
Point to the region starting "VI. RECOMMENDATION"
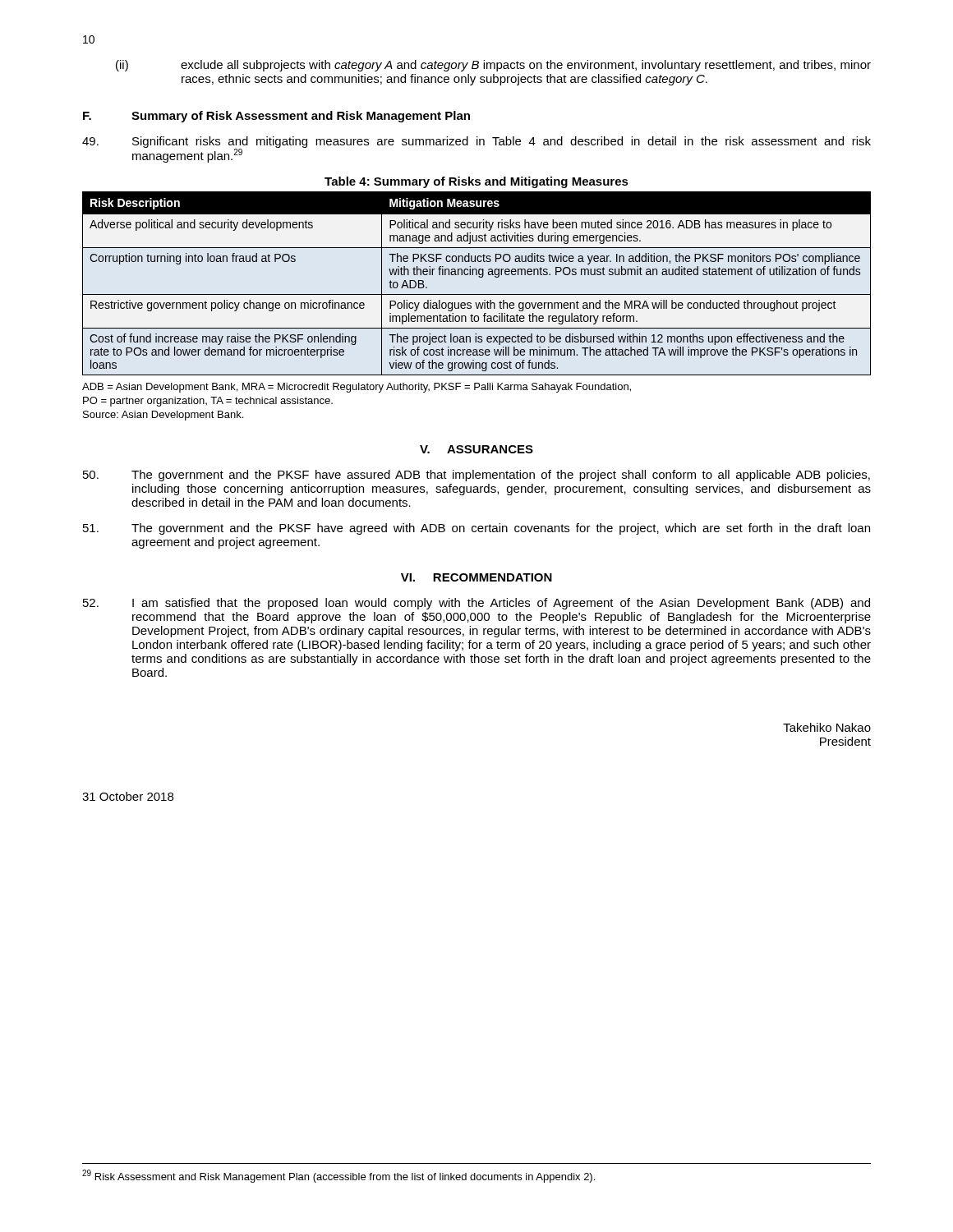click(476, 577)
